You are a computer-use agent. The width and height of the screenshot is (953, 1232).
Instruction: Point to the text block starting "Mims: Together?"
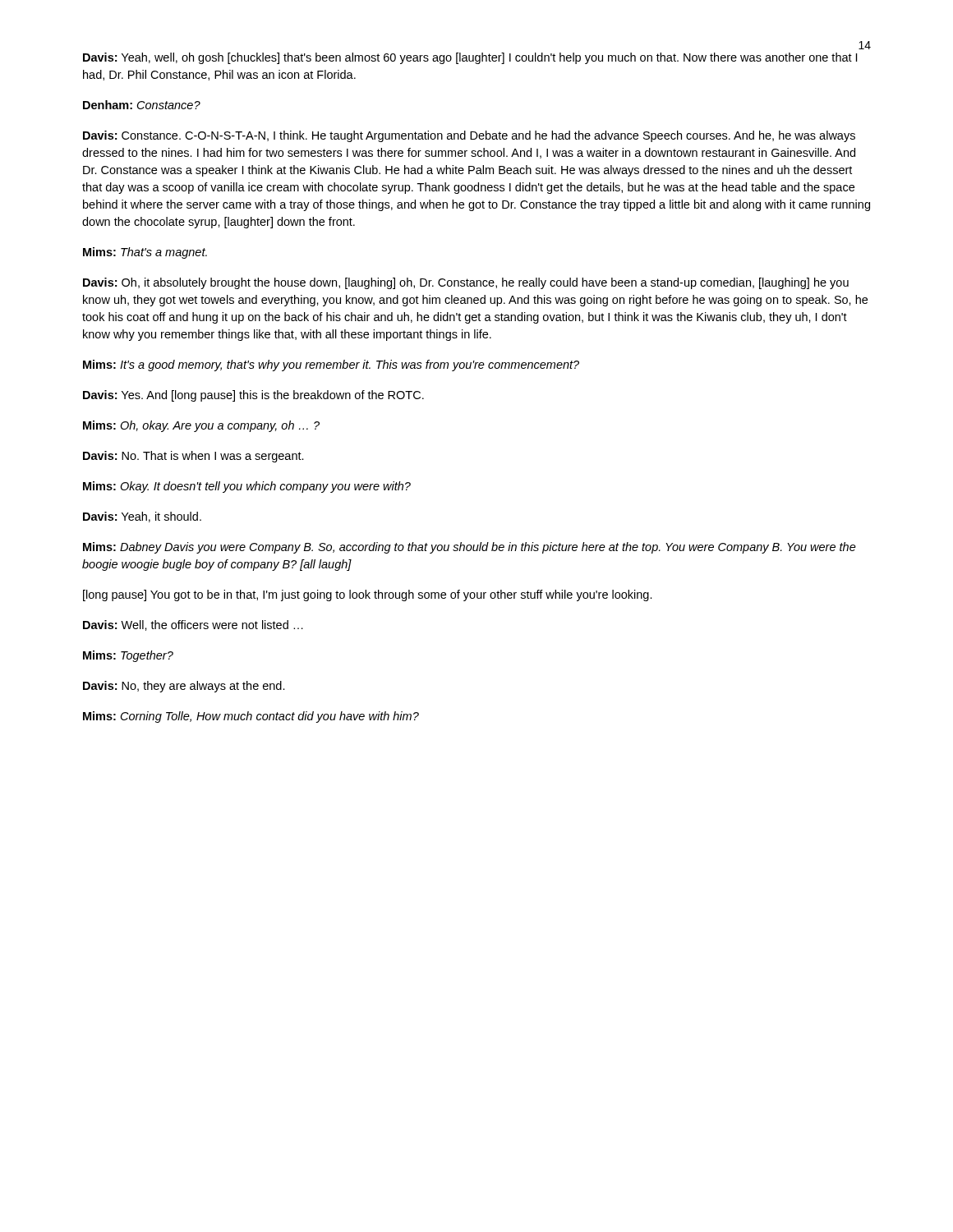(x=128, y=656)
